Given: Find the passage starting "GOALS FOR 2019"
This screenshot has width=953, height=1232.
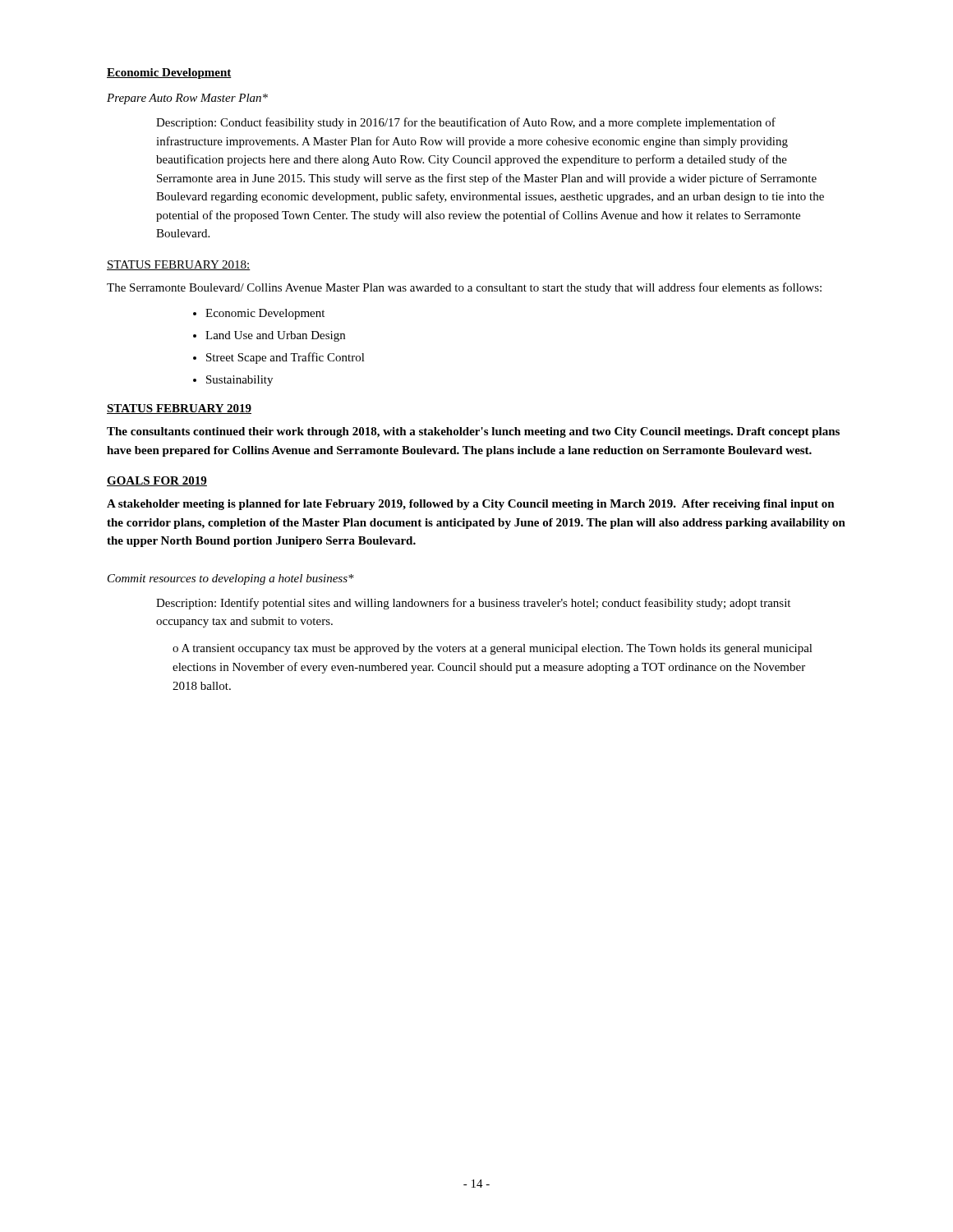Looking at the screenshot, I should 157,480.
